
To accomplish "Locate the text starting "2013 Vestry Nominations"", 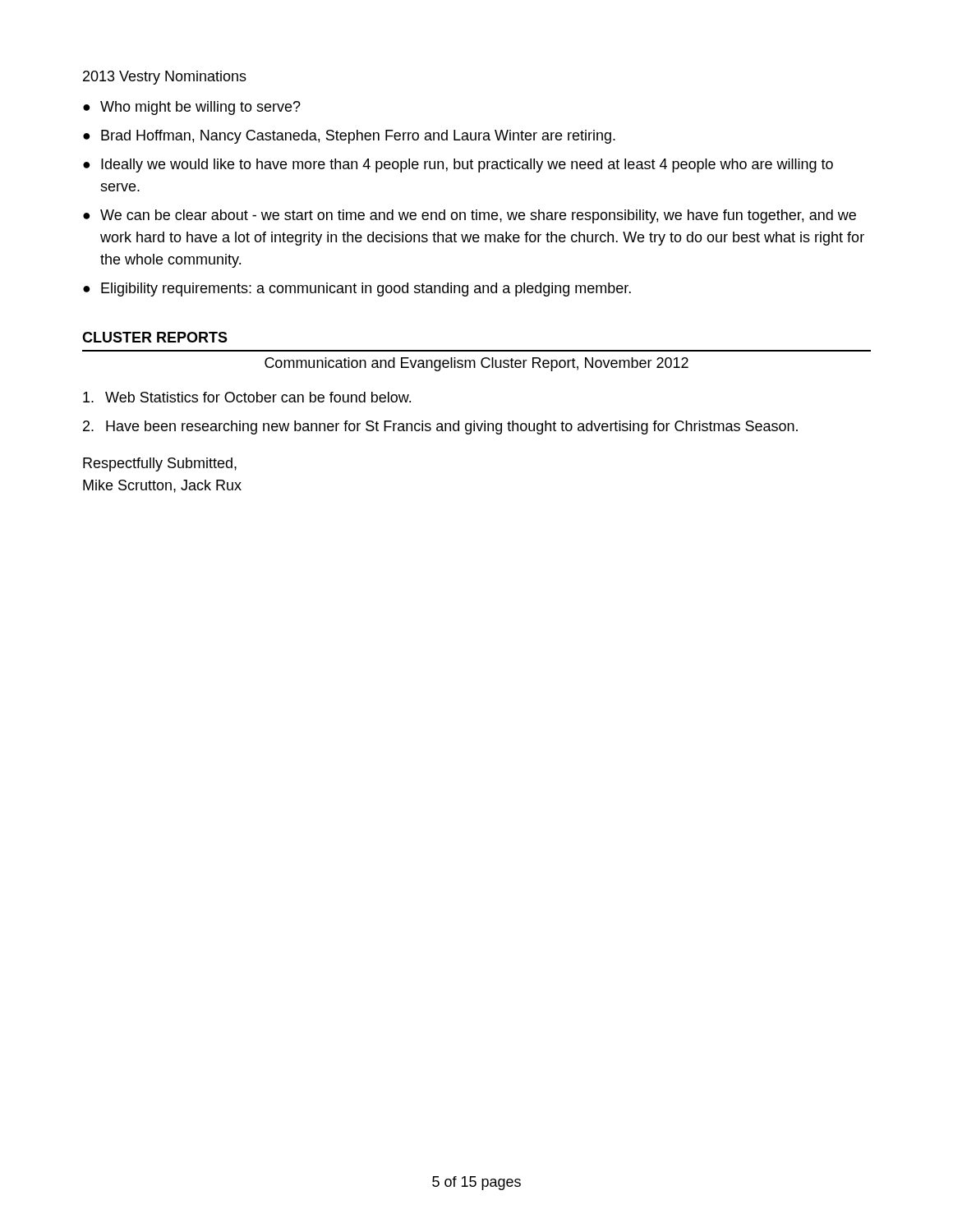I will pos(164,76).
